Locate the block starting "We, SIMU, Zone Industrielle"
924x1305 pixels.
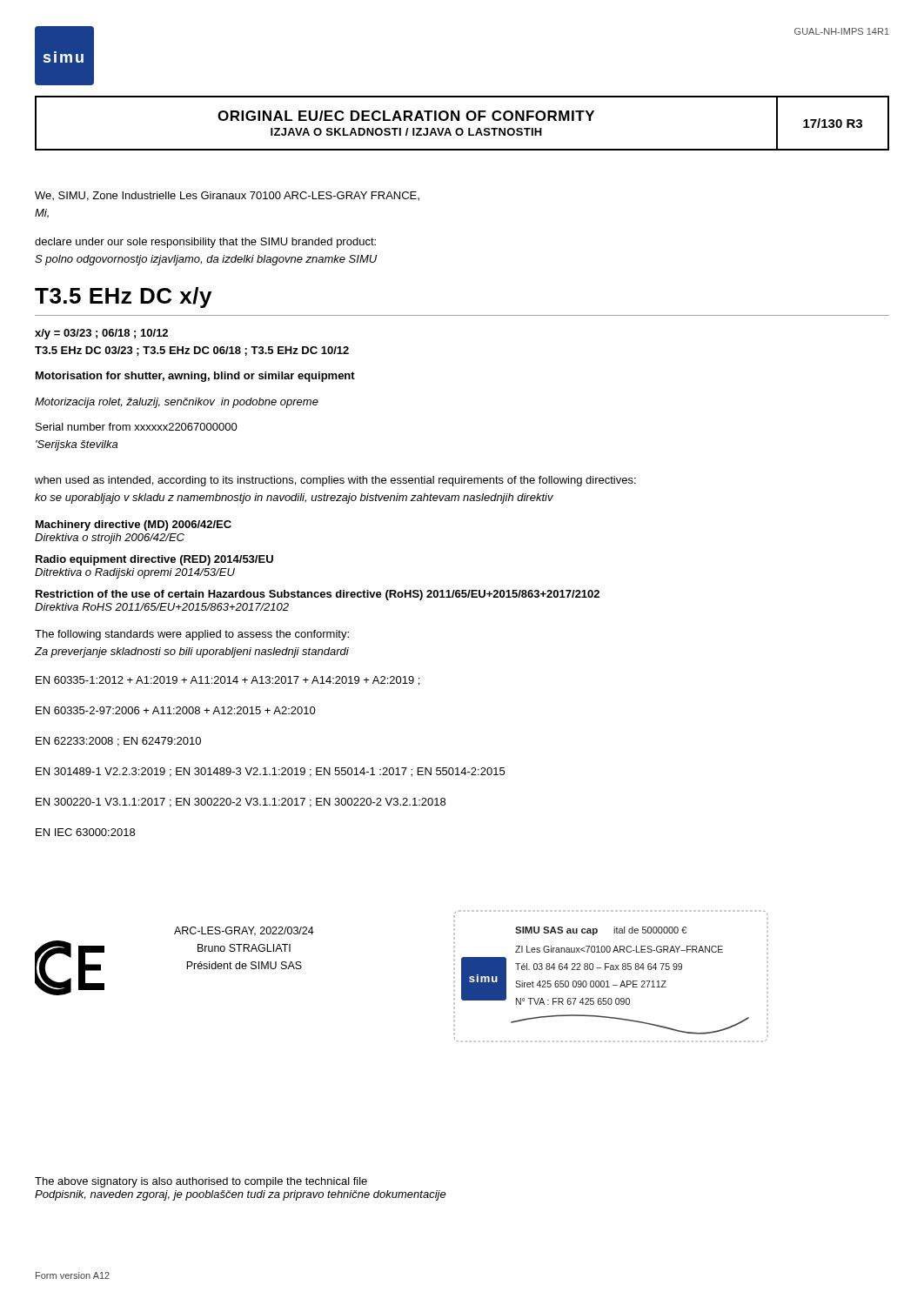227,196
